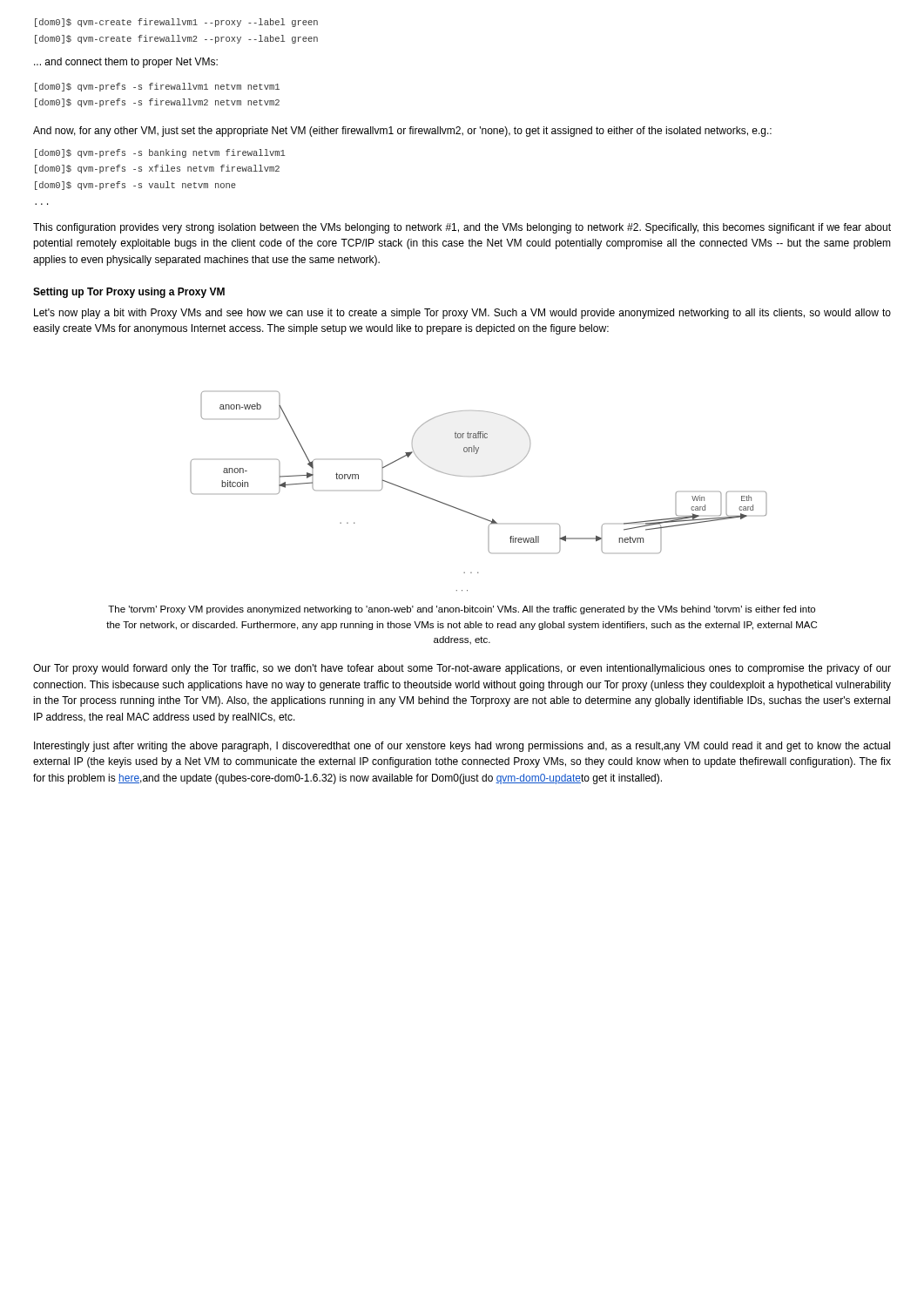Locate the text starting "Setting up Tor"
Viewport: 924px width, 1307px height.
coord(129,292)
